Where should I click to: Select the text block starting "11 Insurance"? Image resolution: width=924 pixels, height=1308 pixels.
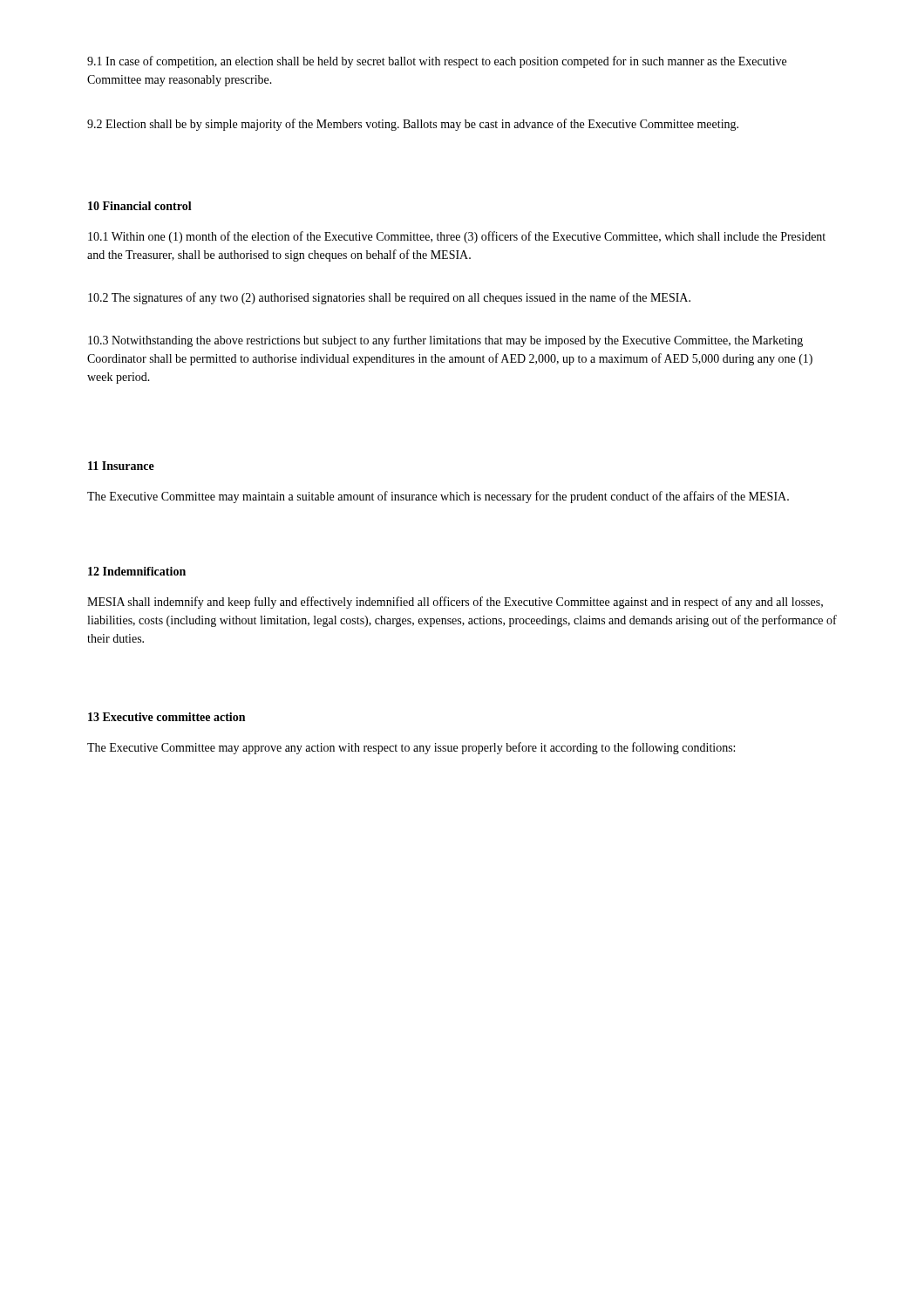pyautogui.click(x=121, y=466)
